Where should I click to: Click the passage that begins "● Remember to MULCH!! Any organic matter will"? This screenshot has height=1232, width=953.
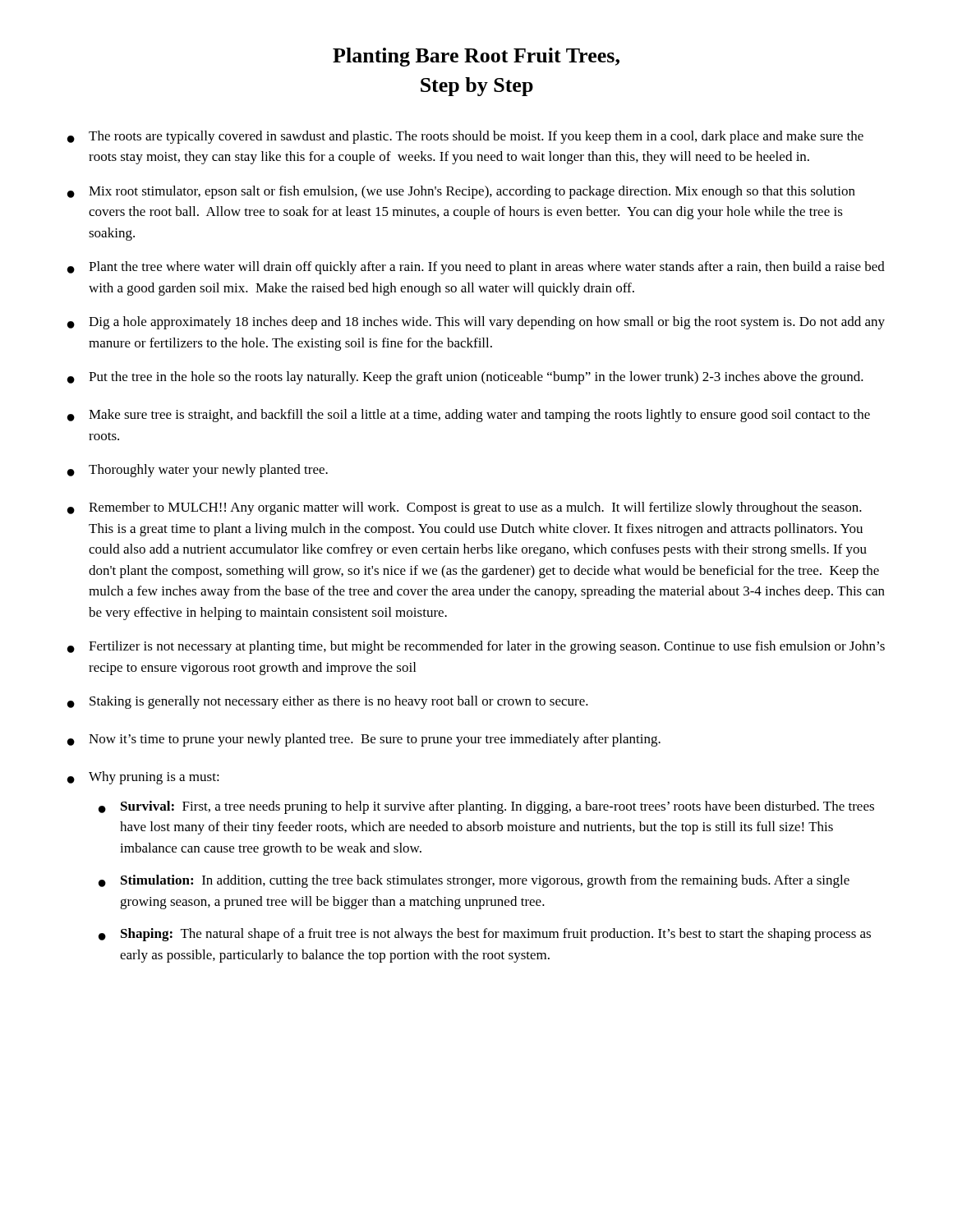[476, 560]
